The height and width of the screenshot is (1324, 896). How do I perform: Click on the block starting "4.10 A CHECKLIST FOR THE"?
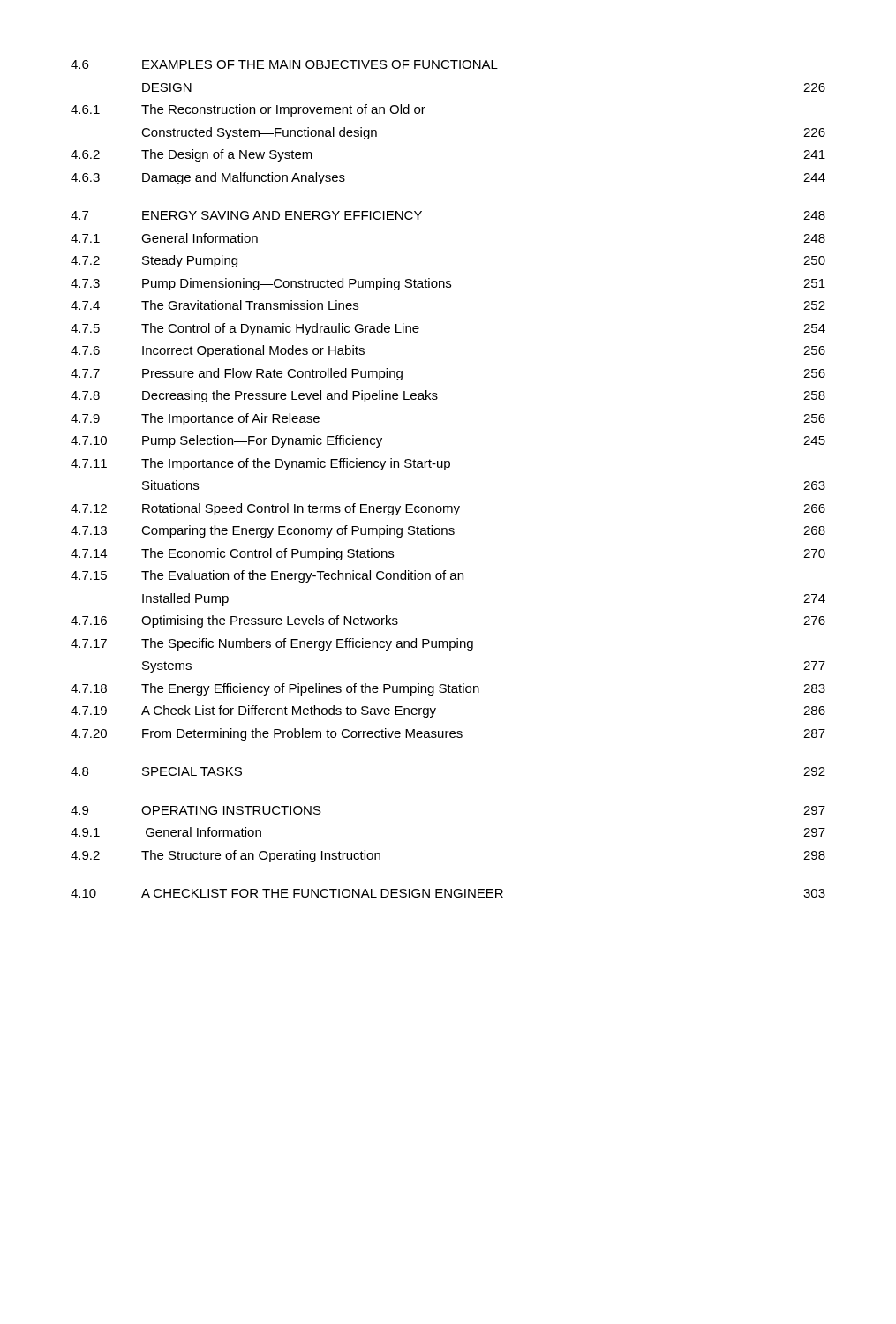(448, 893)
